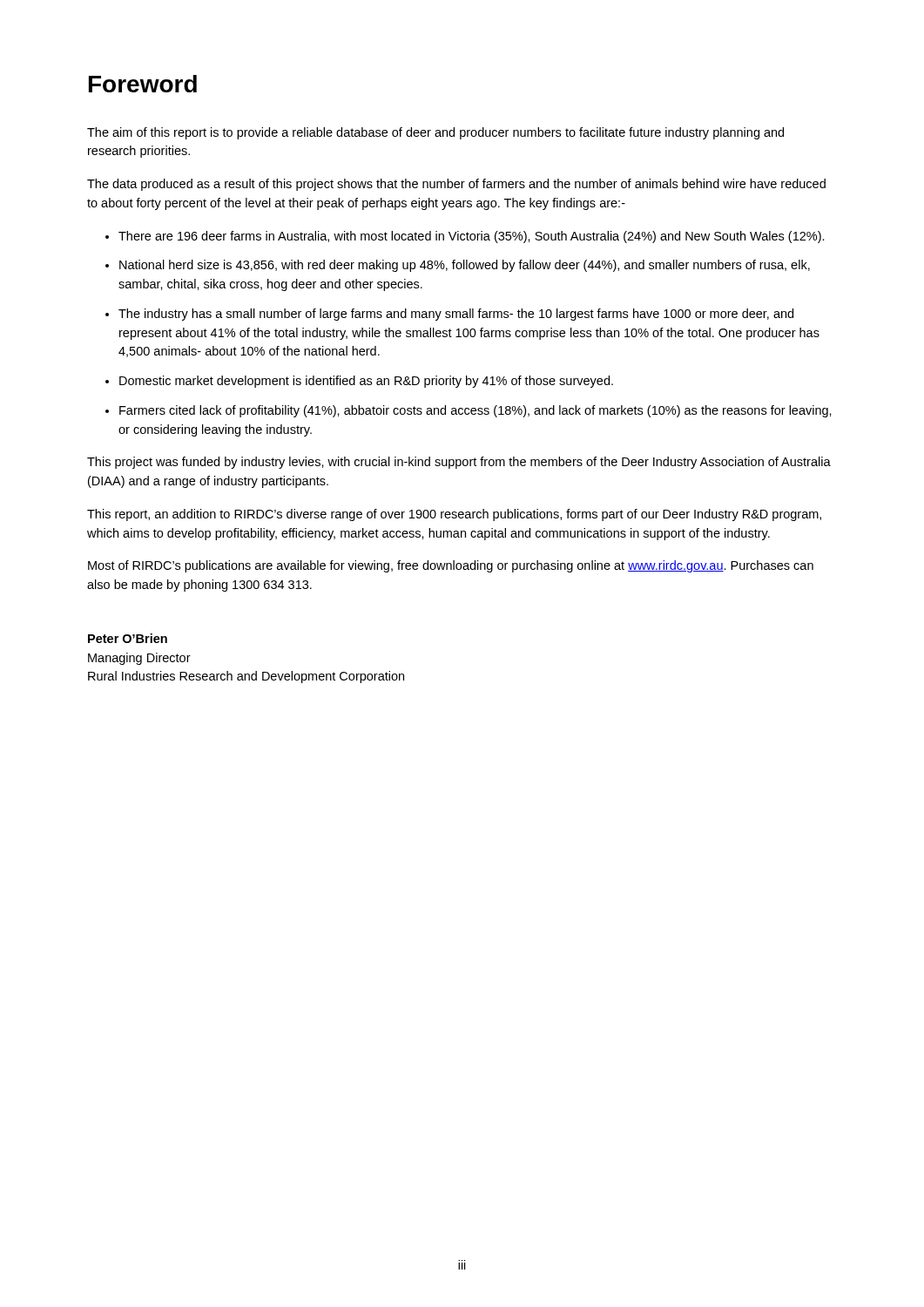Locate the element starting "This report, an addition to RIRDC’s diverse range"
The image size is (924, 1307).
[455, 523]
